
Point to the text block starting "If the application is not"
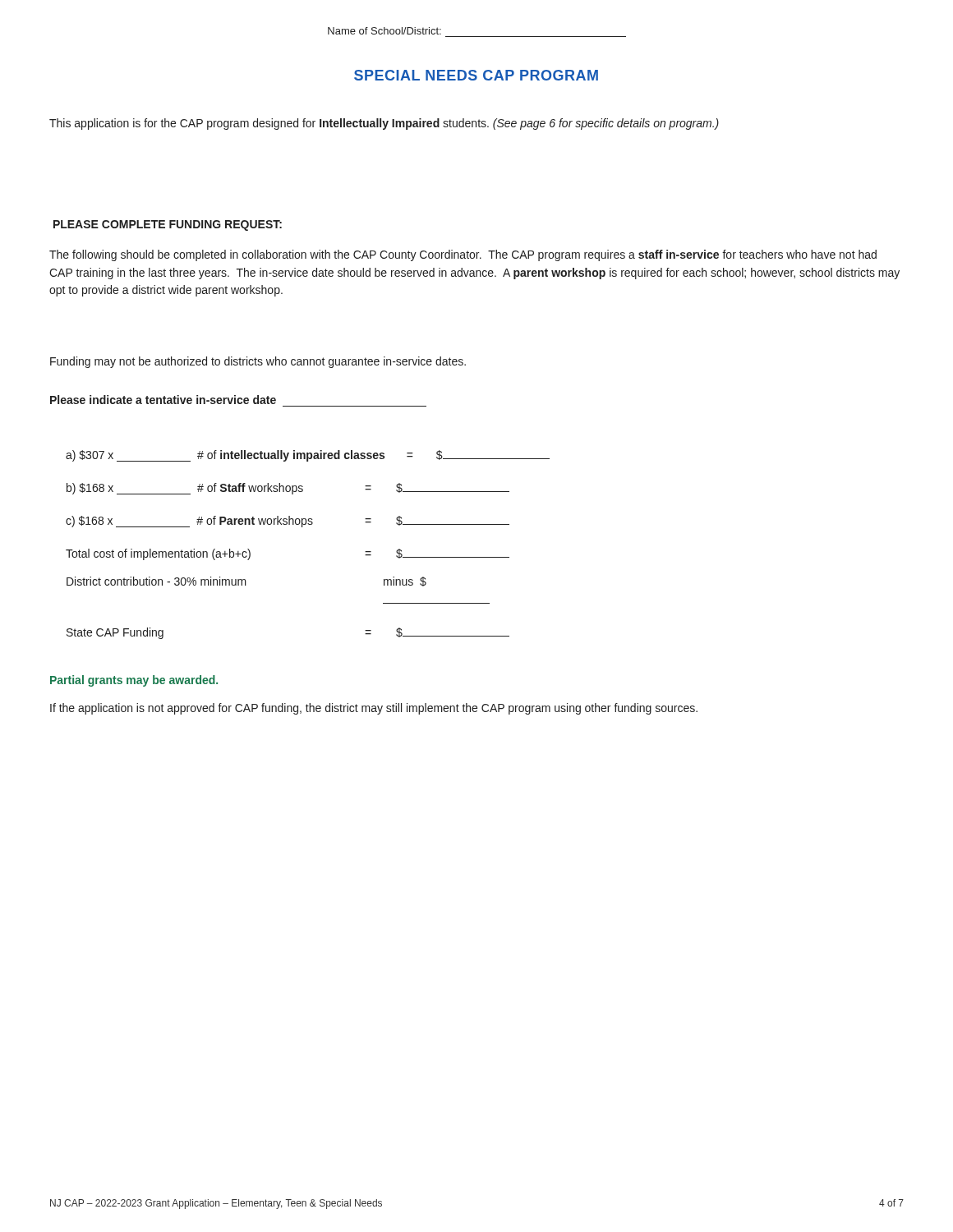374,708
